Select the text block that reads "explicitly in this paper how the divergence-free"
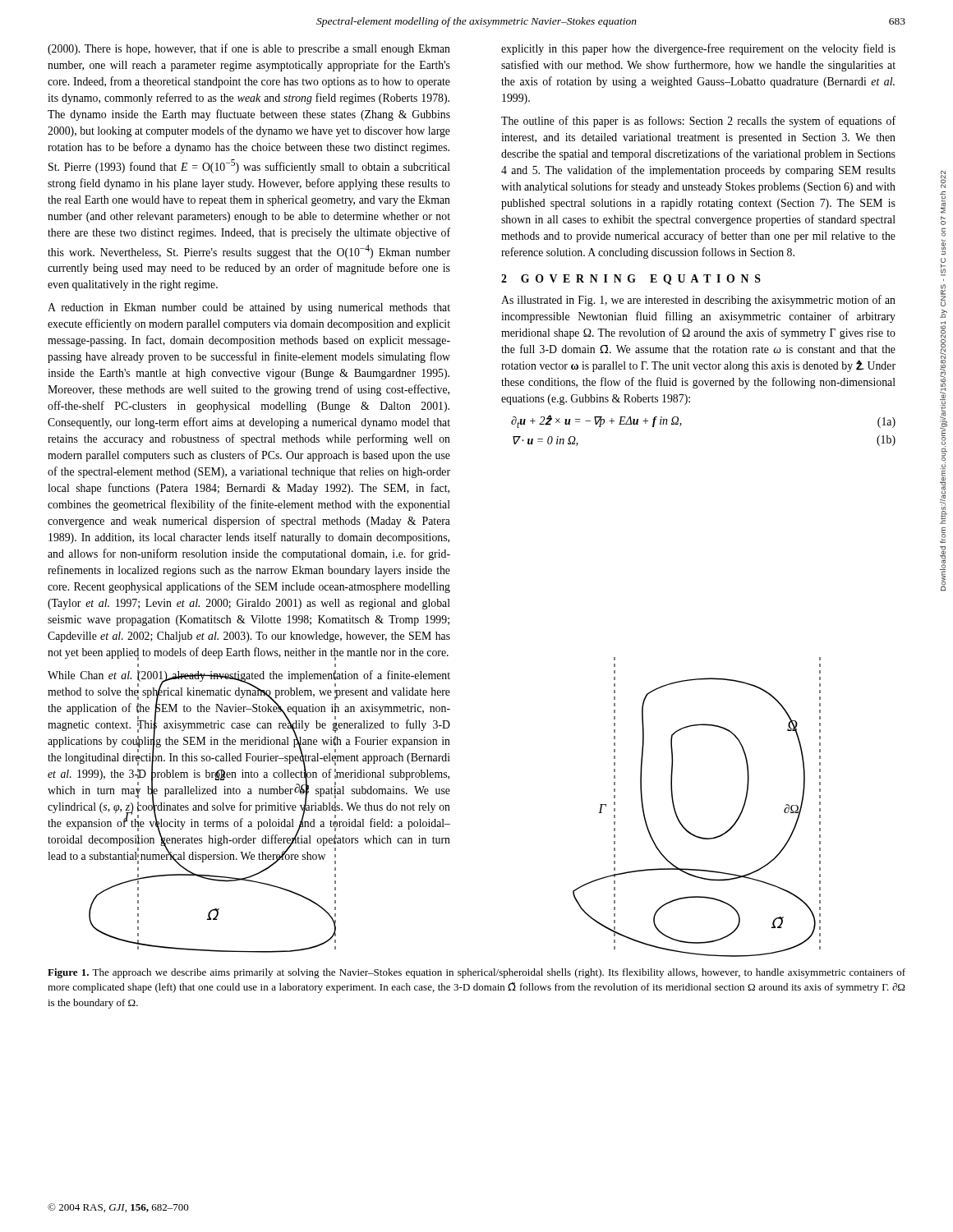Image resolution: width=953 pixels, height=1232 pixels. (x=698, y=74)
